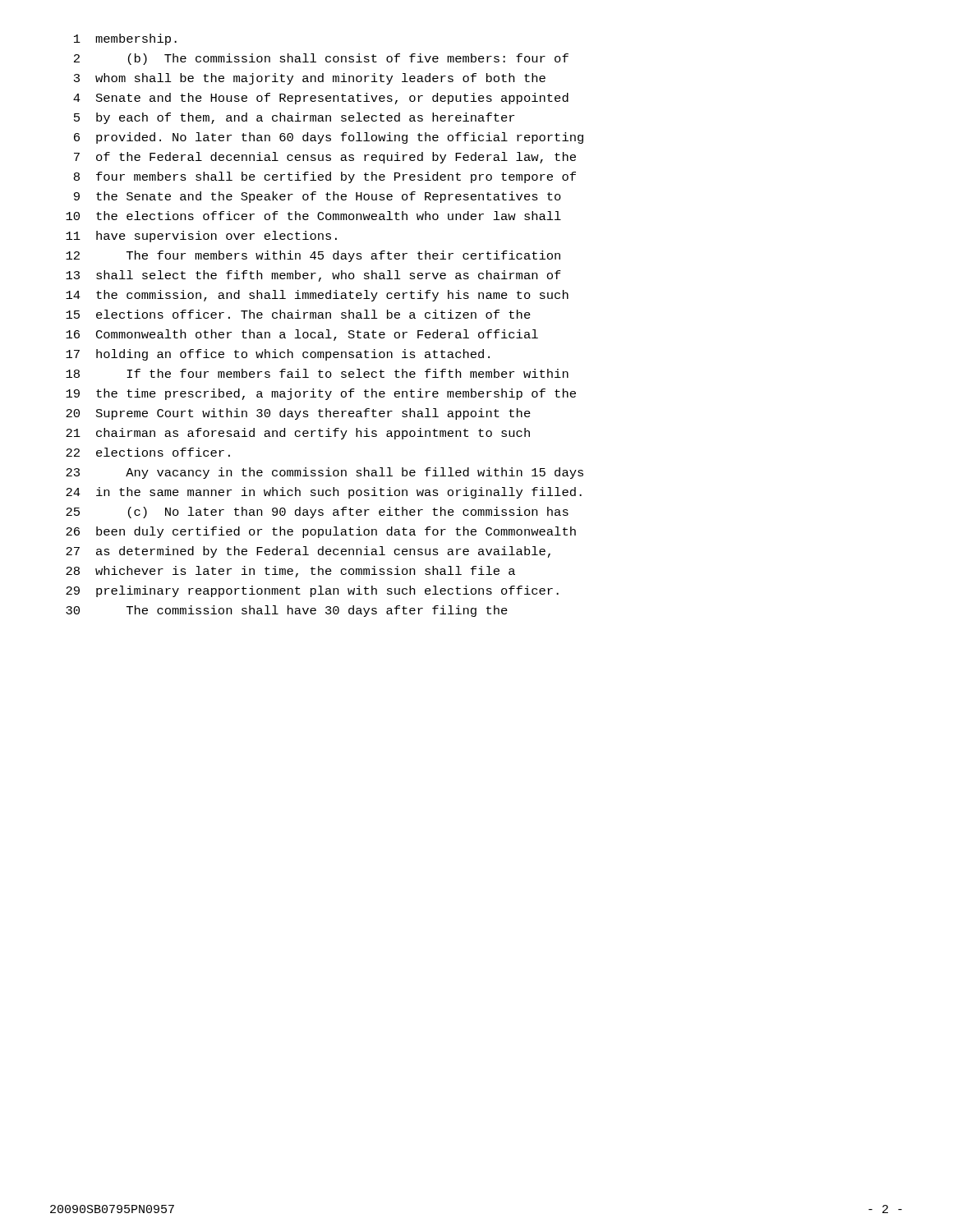The width and height of the screenshot is (953, 1232).
Task: Click on the list item that reads "5 by each of them, and a"
Action: (282, 118)
